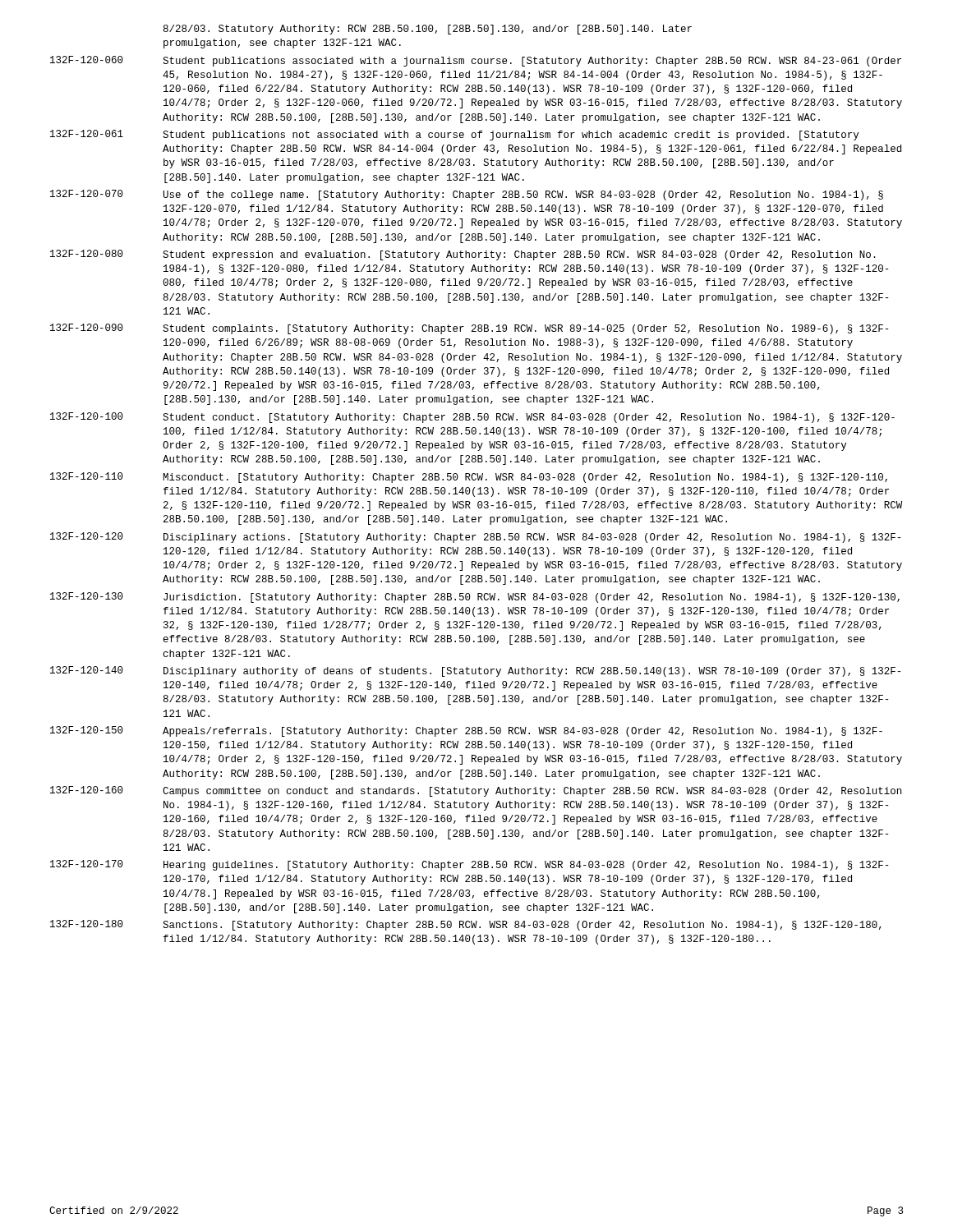The image size is (953, 1232).
Task: Find the block on this page that starts "132F-120-180 Sanctions. [Statutory Authority: Chapter 28B.50"
Action: (476, 933)
